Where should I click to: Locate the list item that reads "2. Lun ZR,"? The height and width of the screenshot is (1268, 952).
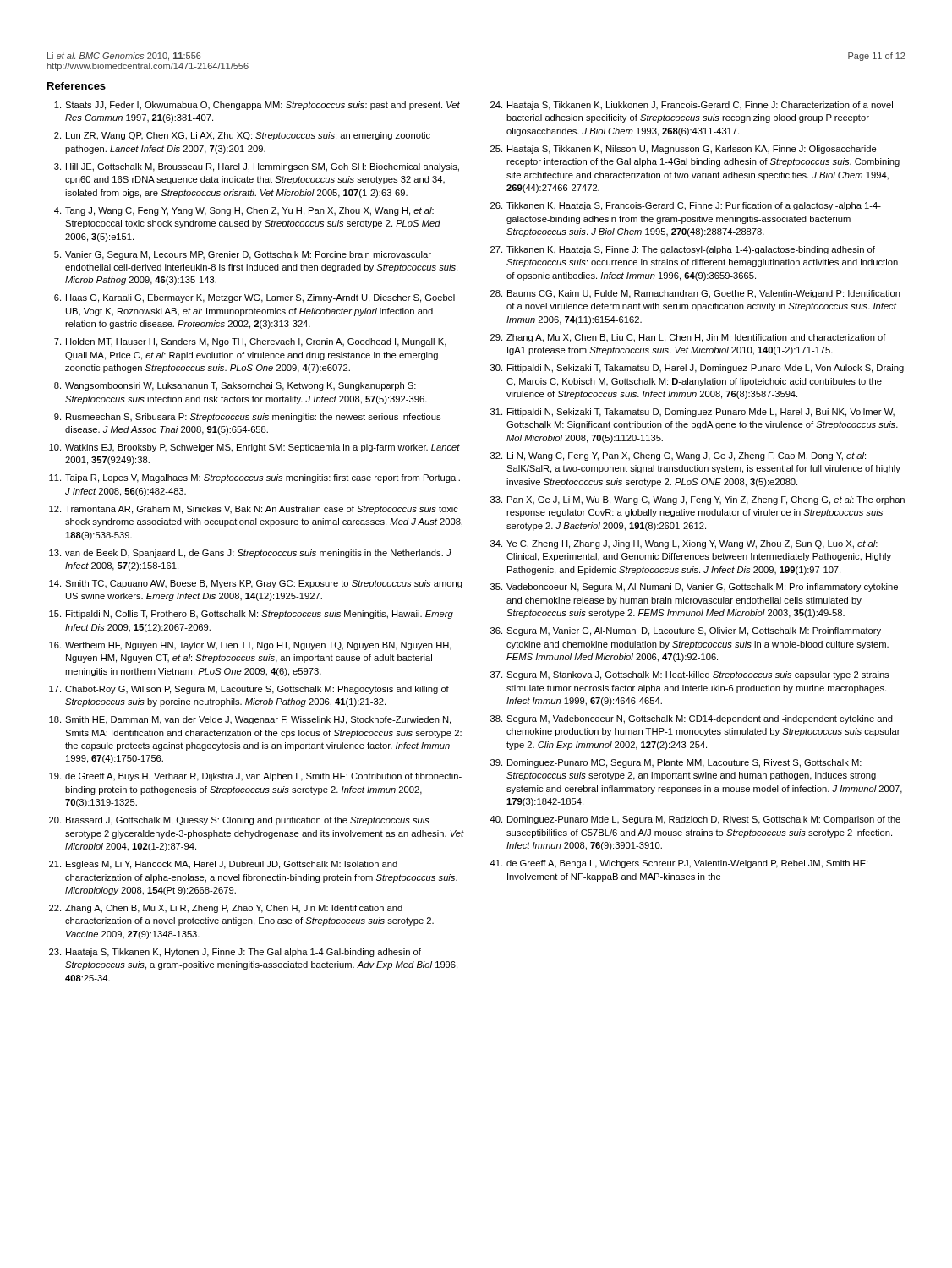click(255, 143)
